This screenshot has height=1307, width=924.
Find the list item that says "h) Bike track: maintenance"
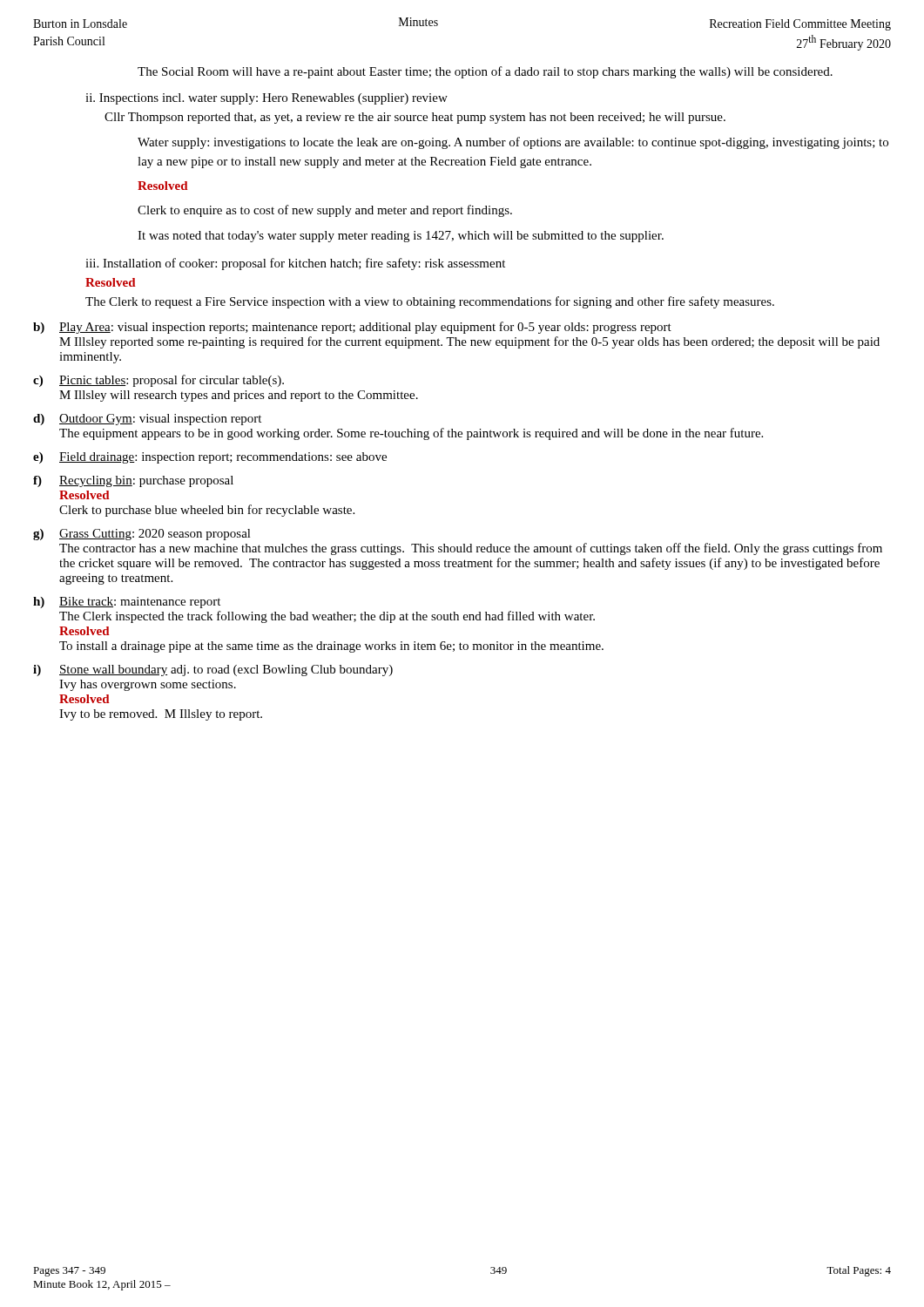[x=462, y=624]
